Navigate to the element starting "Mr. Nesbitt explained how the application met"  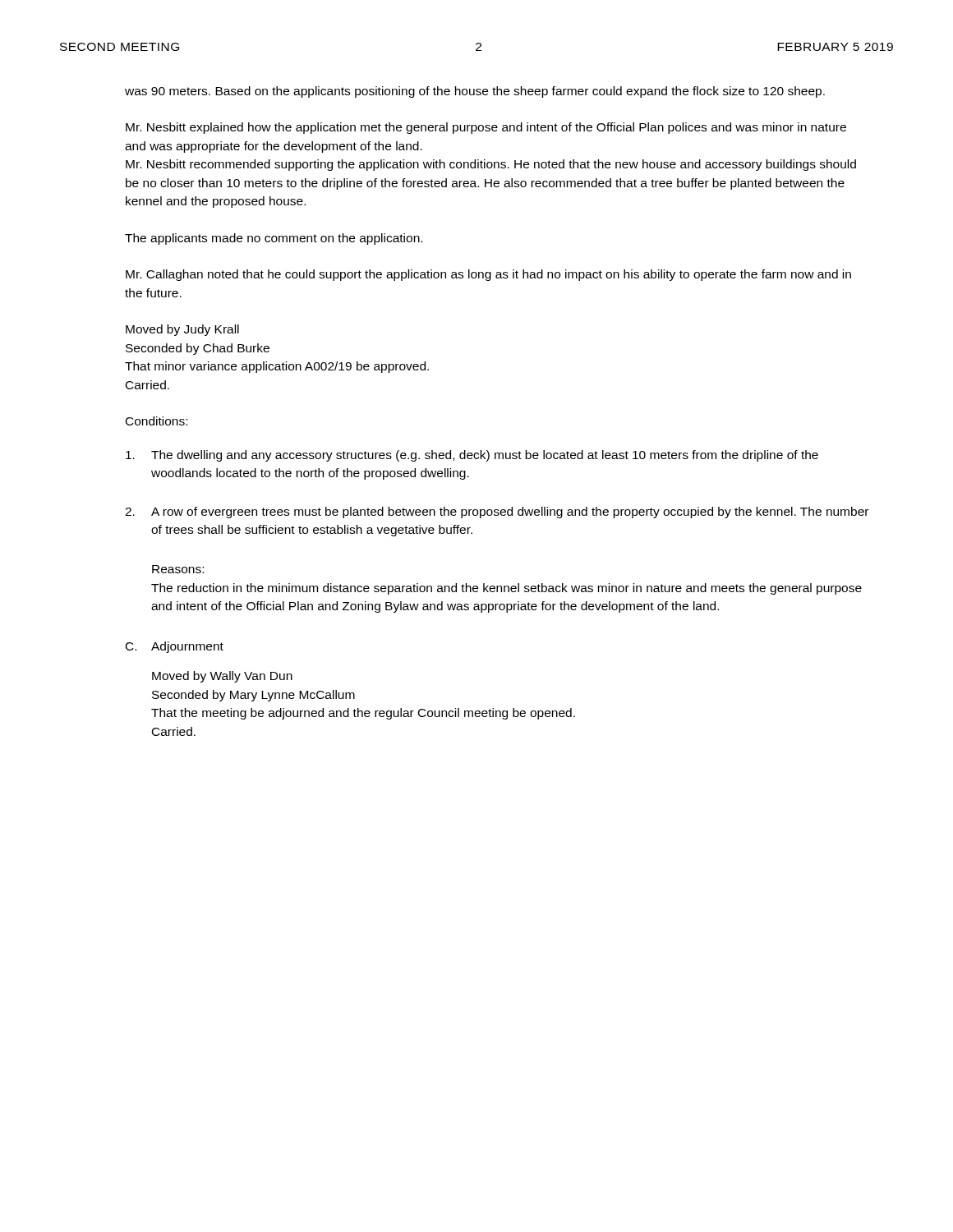pyautogui.click(x=491, y=164)
